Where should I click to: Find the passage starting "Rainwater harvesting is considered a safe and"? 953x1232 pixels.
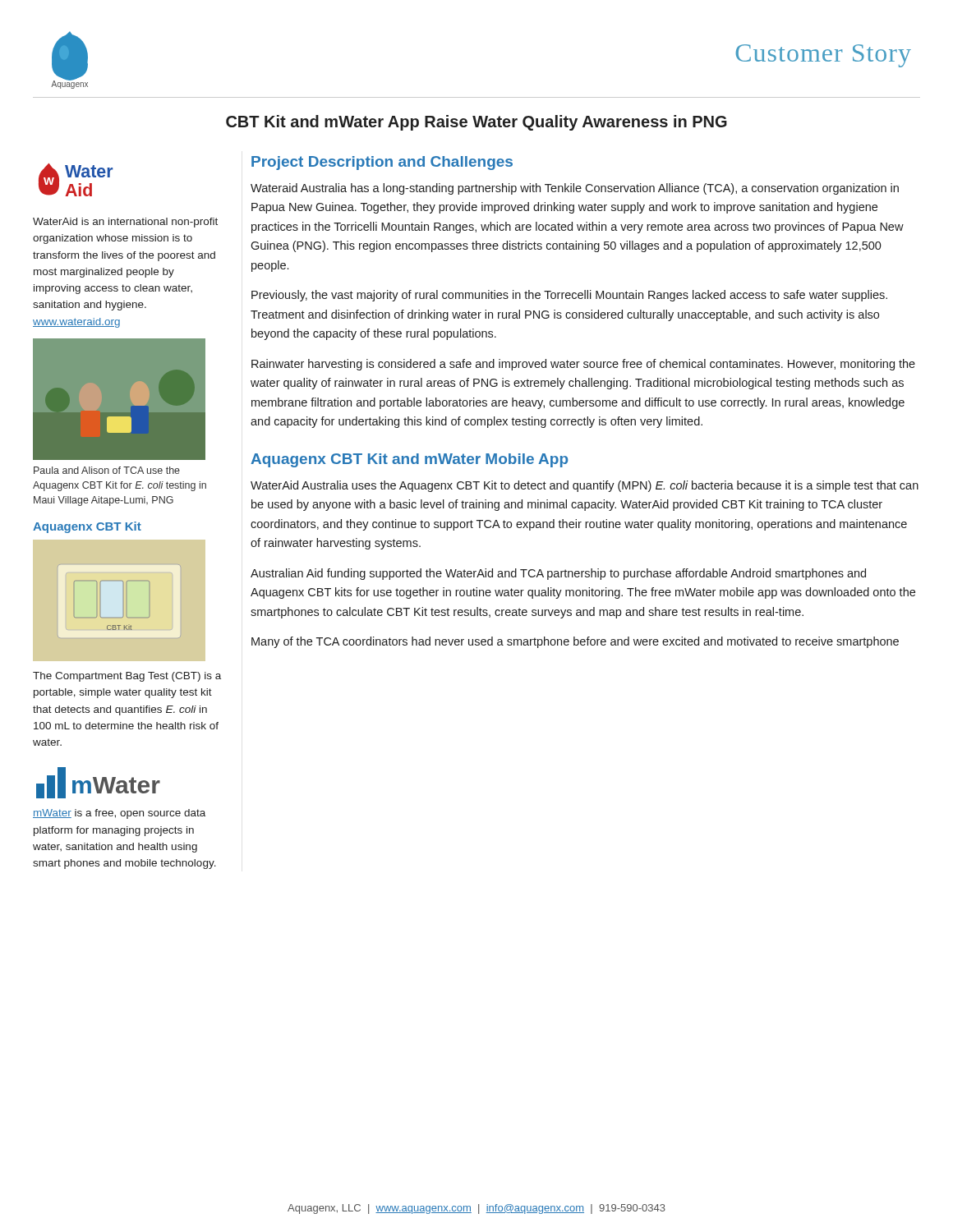[x=583, y=393]
